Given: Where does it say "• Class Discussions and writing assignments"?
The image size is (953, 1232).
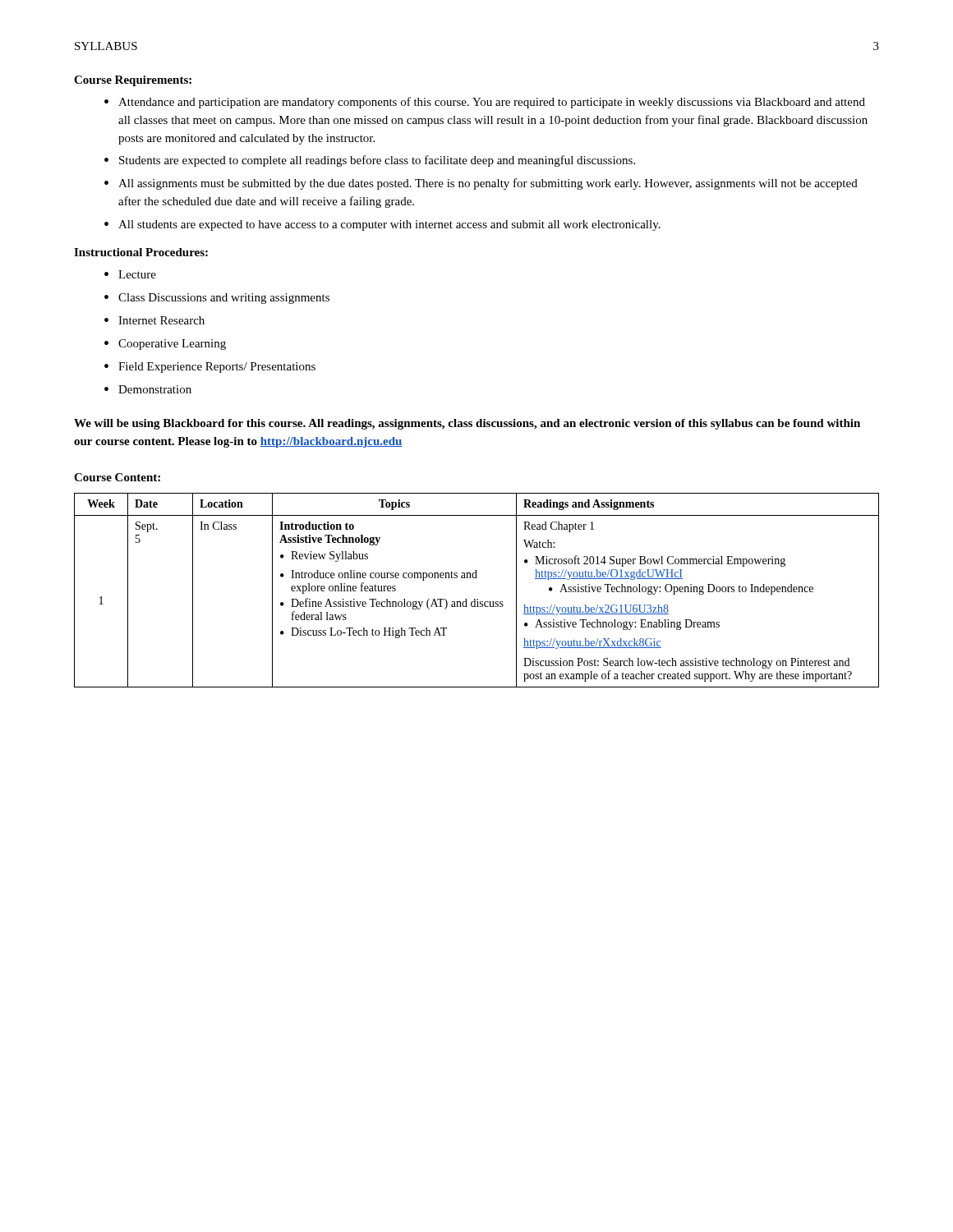Looking at the screenshot, I should tap(217, 299).
